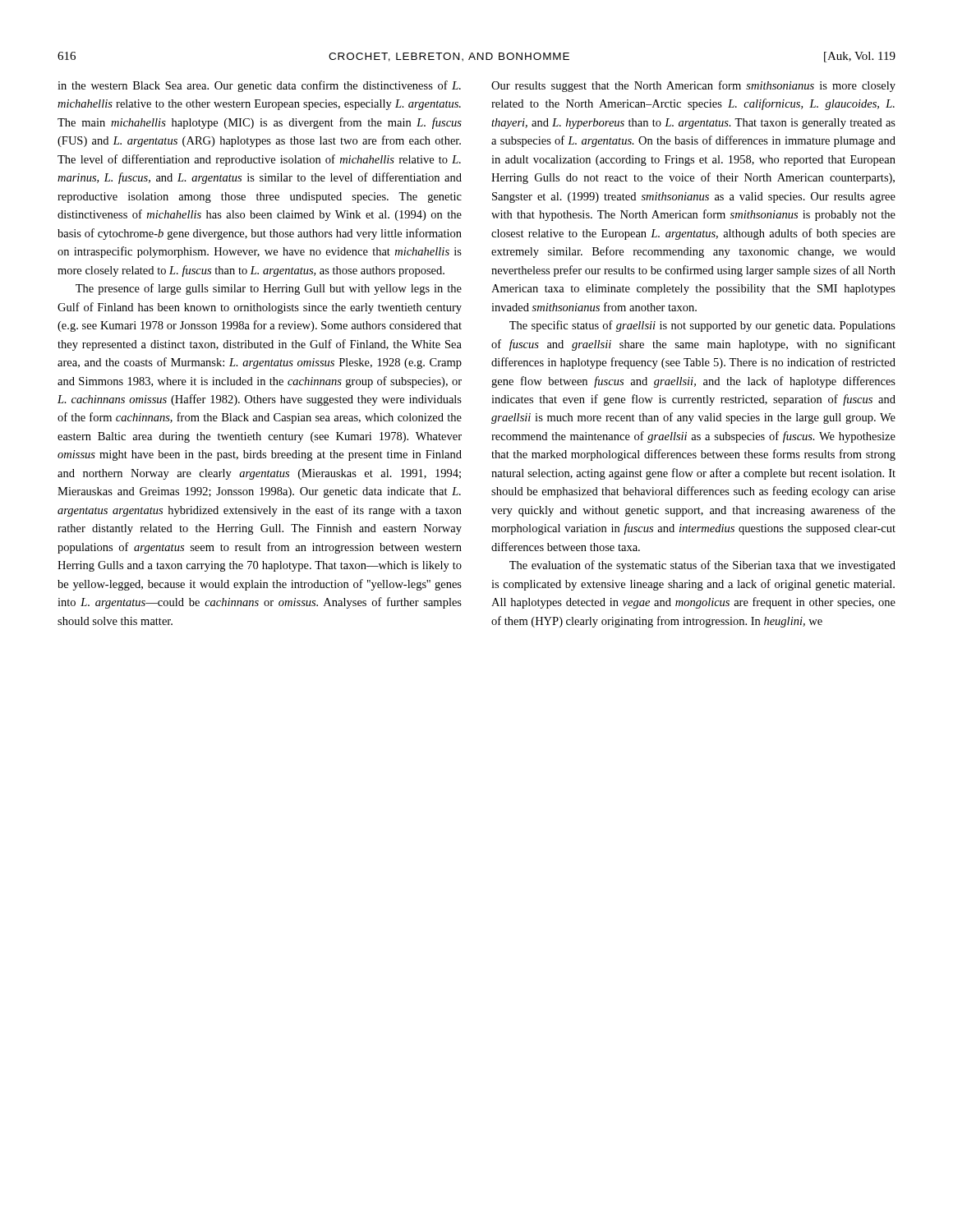This screenshot has width=953, height=1232.
Task: Click on the block starting "Our results suggest that the North American form"
Action: (693, 353)
